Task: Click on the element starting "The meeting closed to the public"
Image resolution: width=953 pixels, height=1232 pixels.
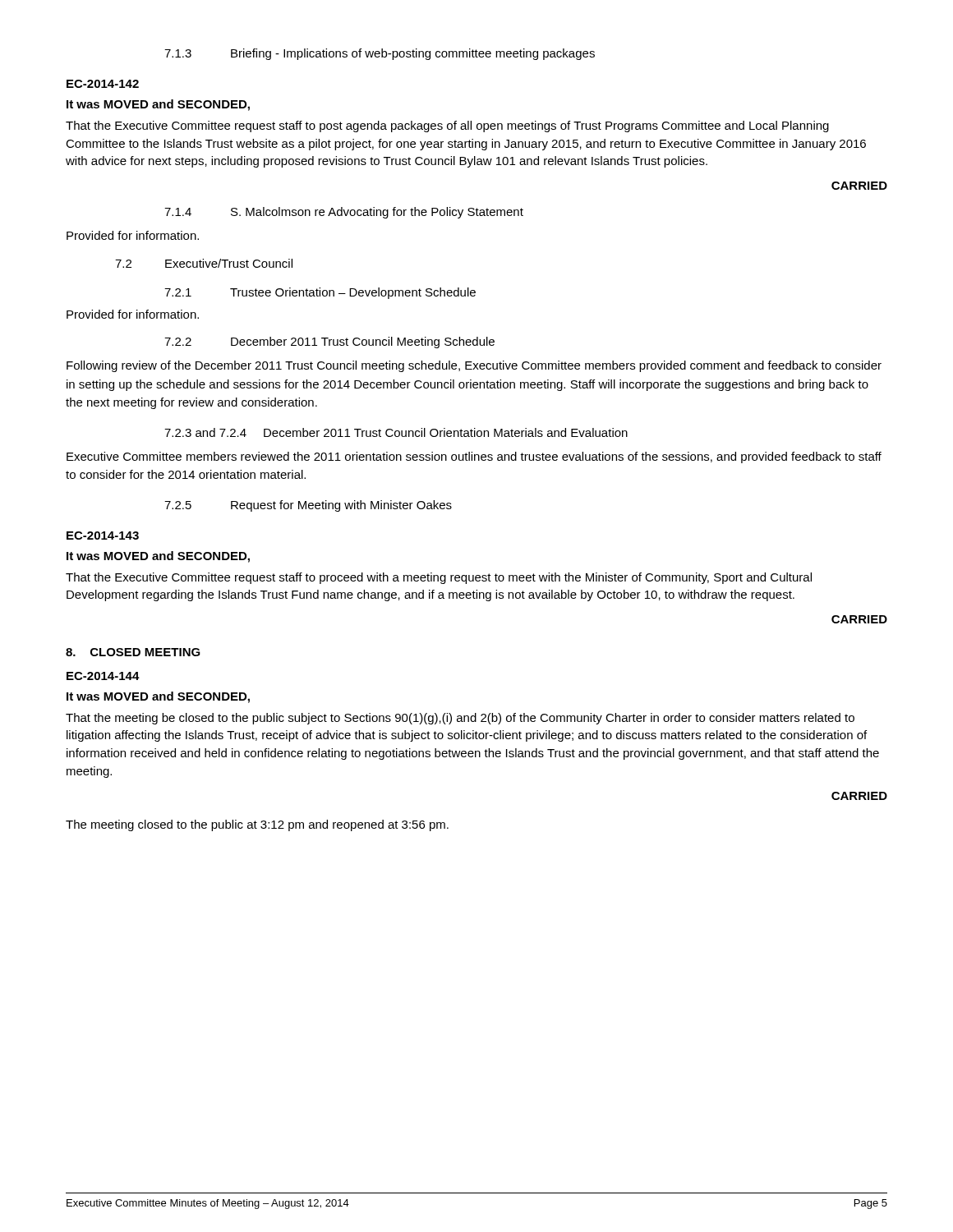Action: (x=258, y=824)
